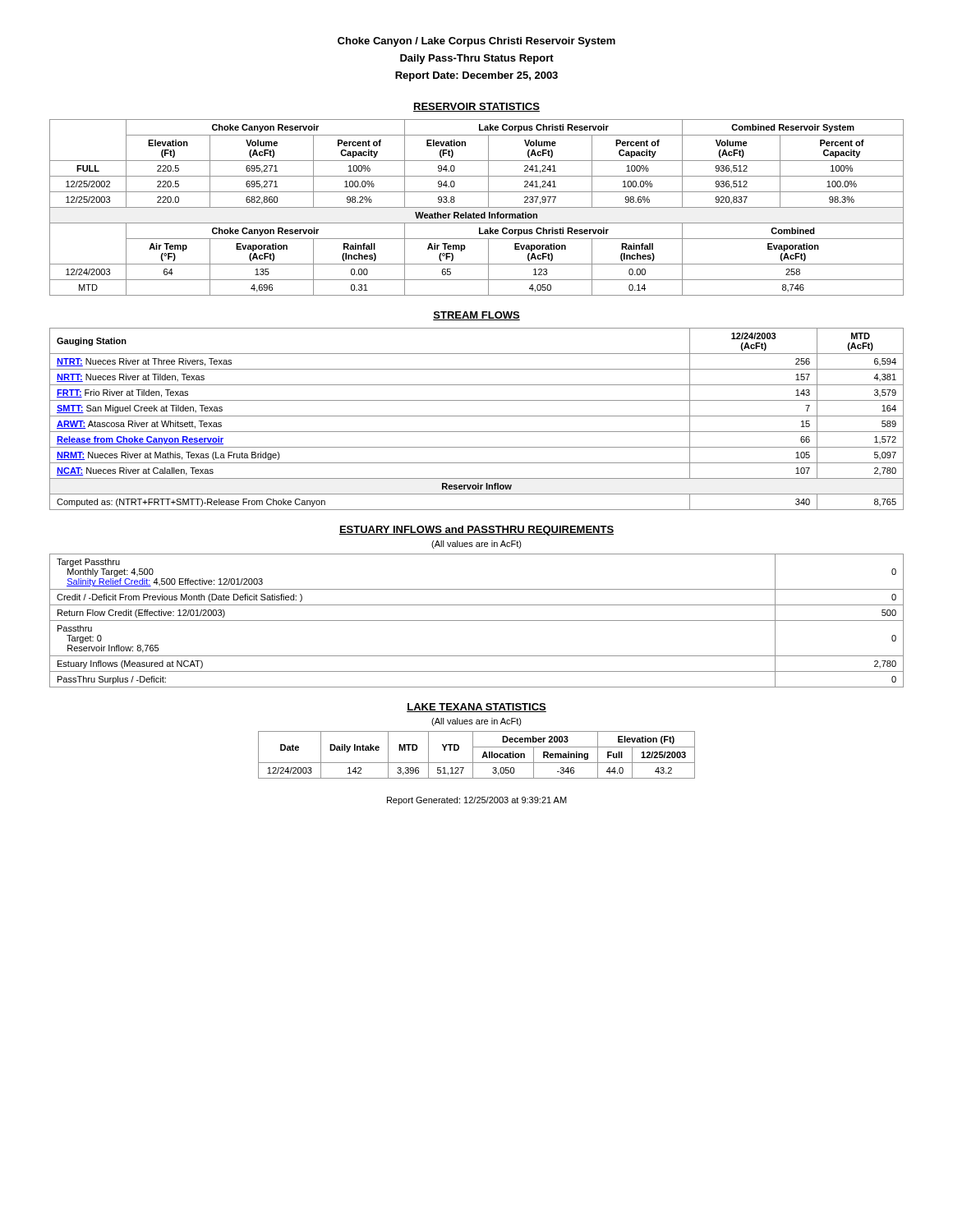Find the table that mentions "Passthru Target: 0 Reservoir"
953x1232 pixels.
coord(476,621)
